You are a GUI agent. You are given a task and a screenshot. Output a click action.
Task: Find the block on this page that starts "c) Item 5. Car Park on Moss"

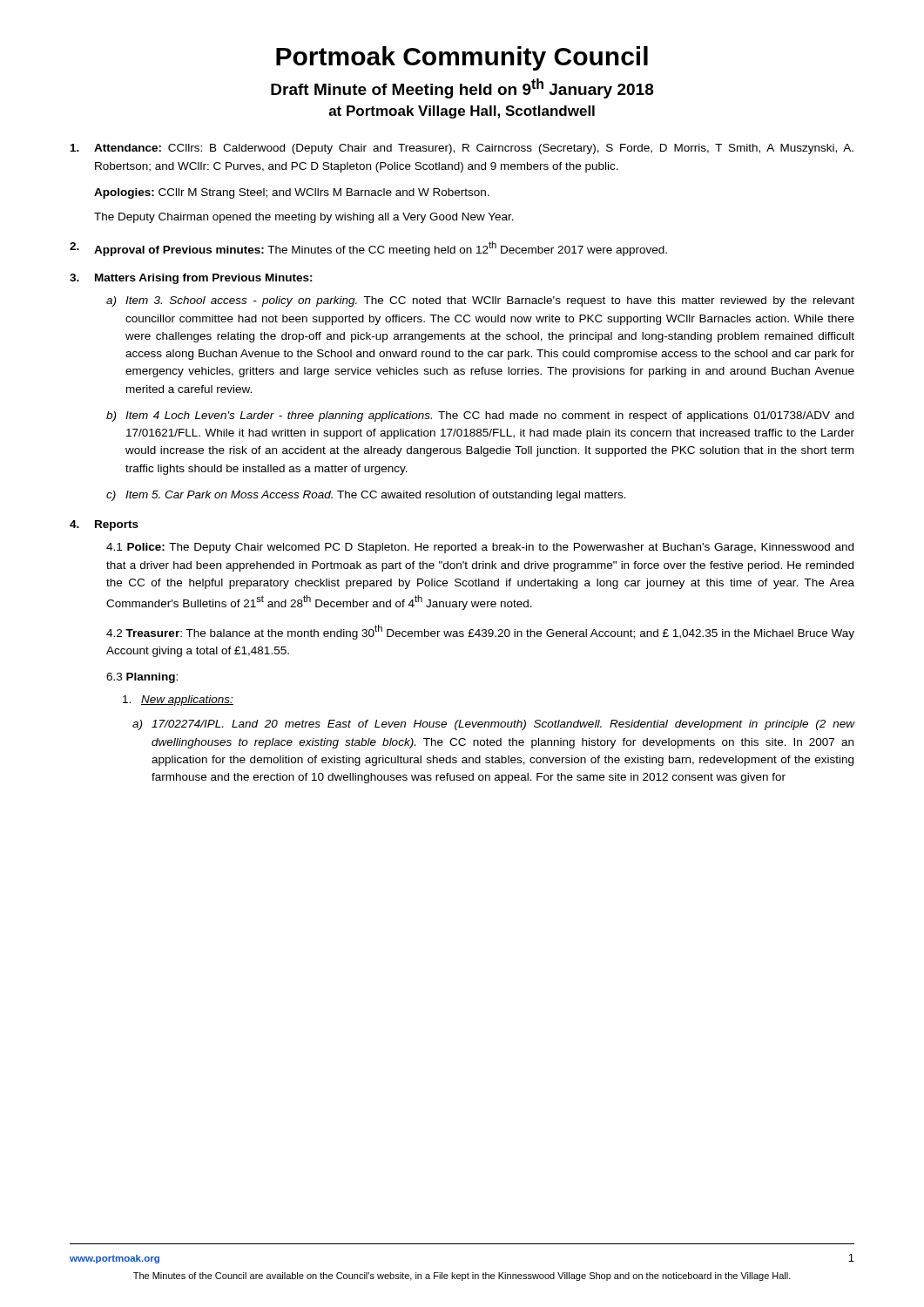pyautogui.click(x=480, y=495)
